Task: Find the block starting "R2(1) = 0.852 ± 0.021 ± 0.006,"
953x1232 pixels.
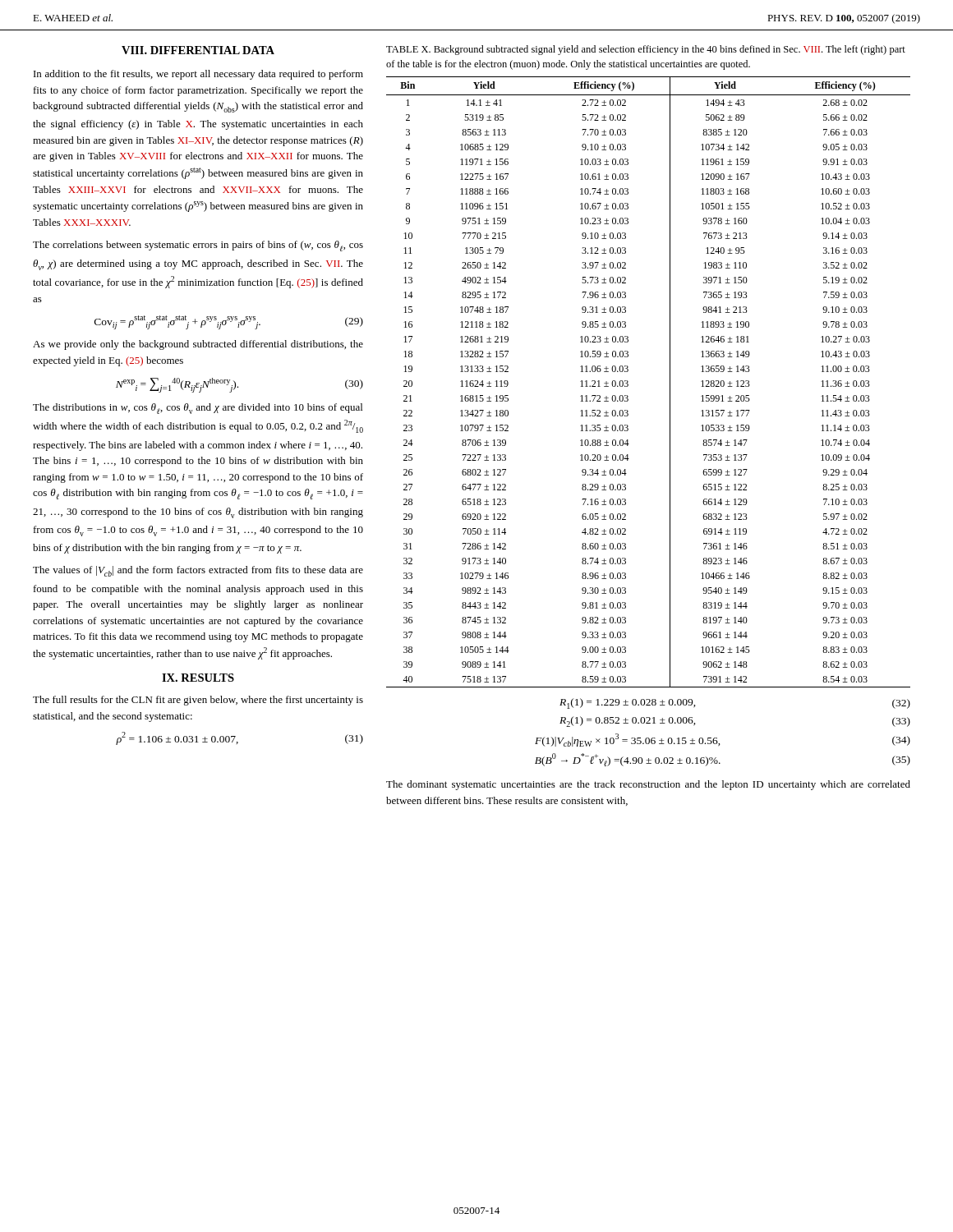Action: pyautogui.click(x=648, y=721)
